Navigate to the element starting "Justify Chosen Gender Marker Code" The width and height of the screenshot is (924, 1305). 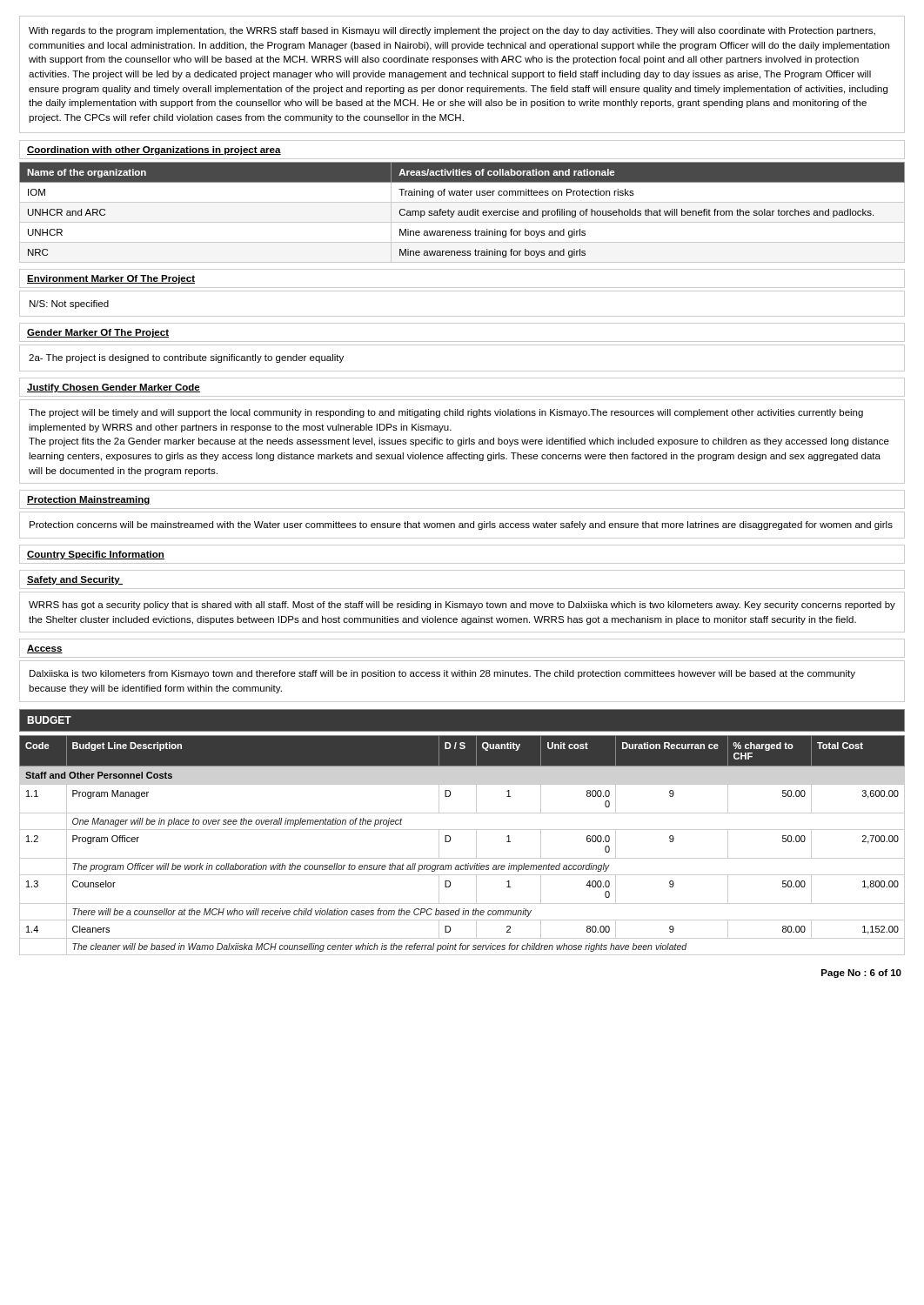tap(113, 387)
